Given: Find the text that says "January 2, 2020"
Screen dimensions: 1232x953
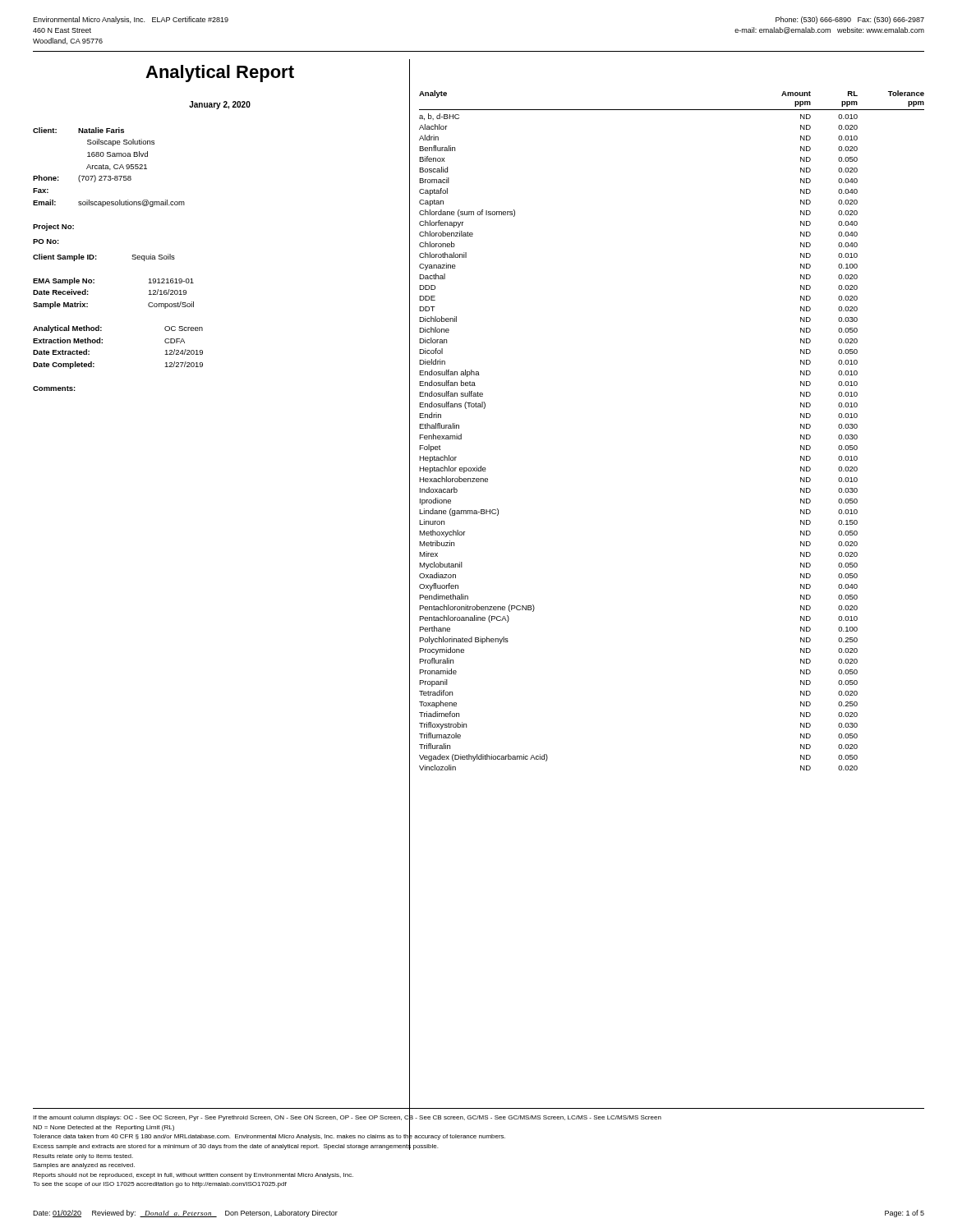Looking at the screenshot, I should (x=220, y=105).
